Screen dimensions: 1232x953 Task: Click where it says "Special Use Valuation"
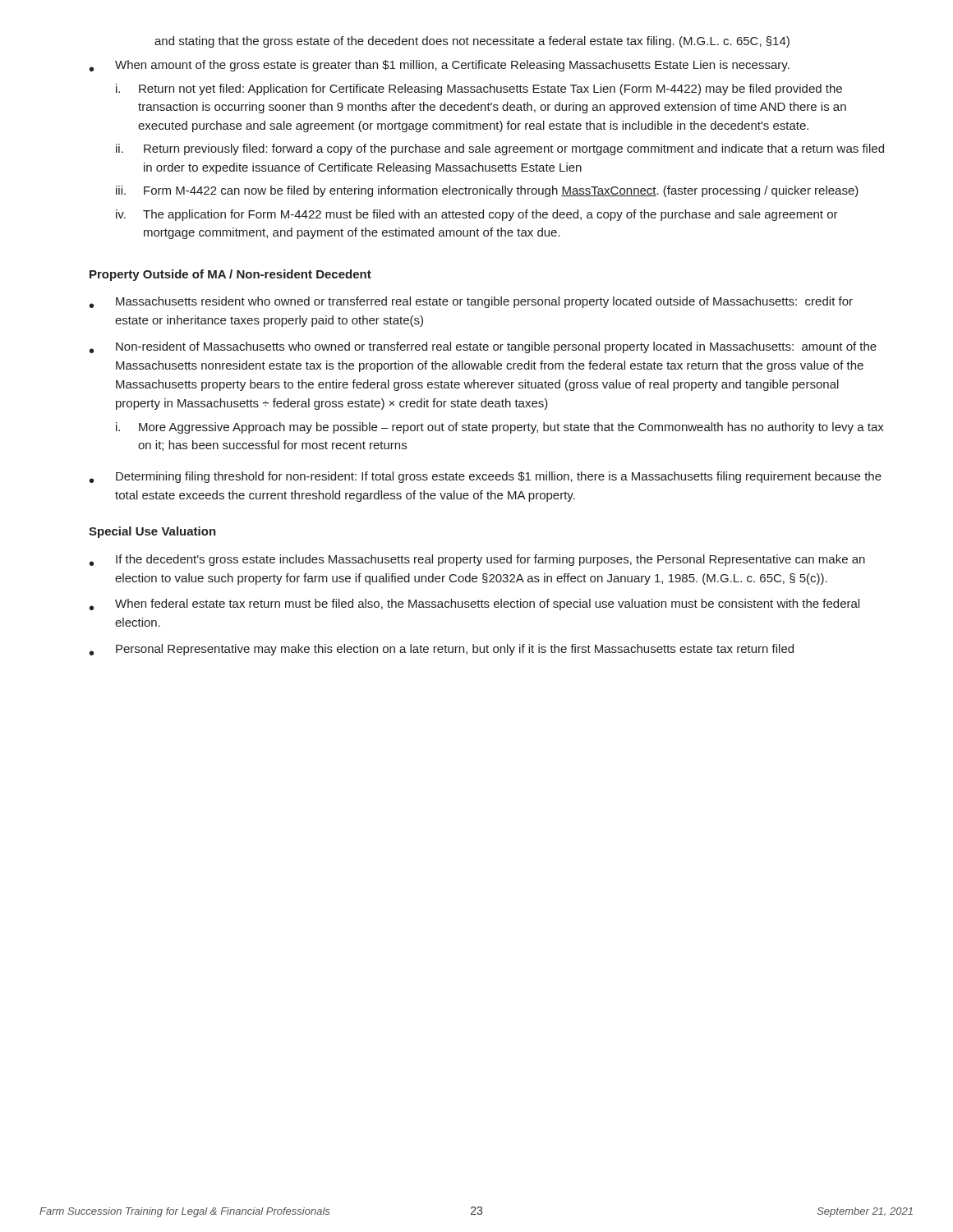[152, 531]
